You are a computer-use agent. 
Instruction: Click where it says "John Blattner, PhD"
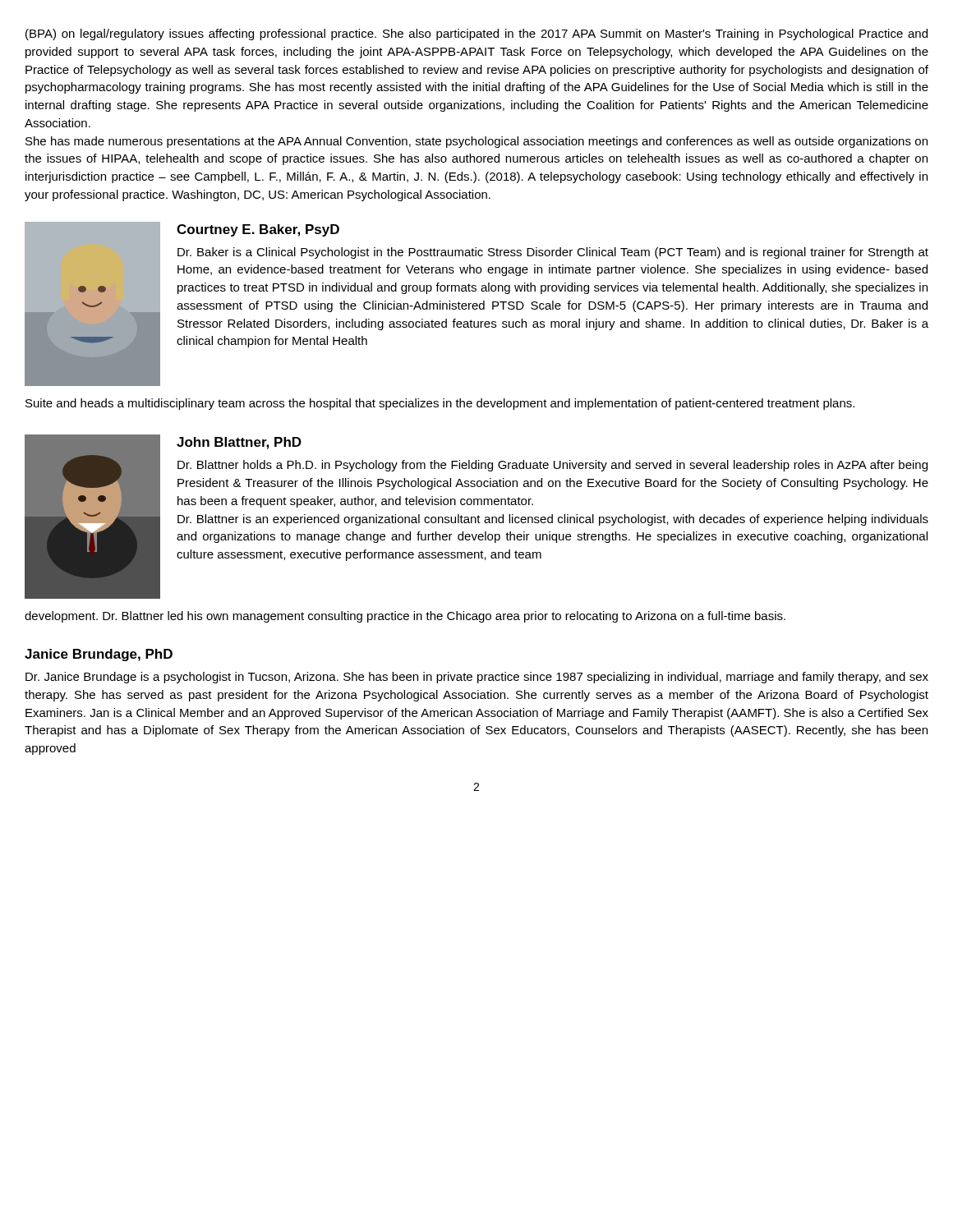[239, 442]
